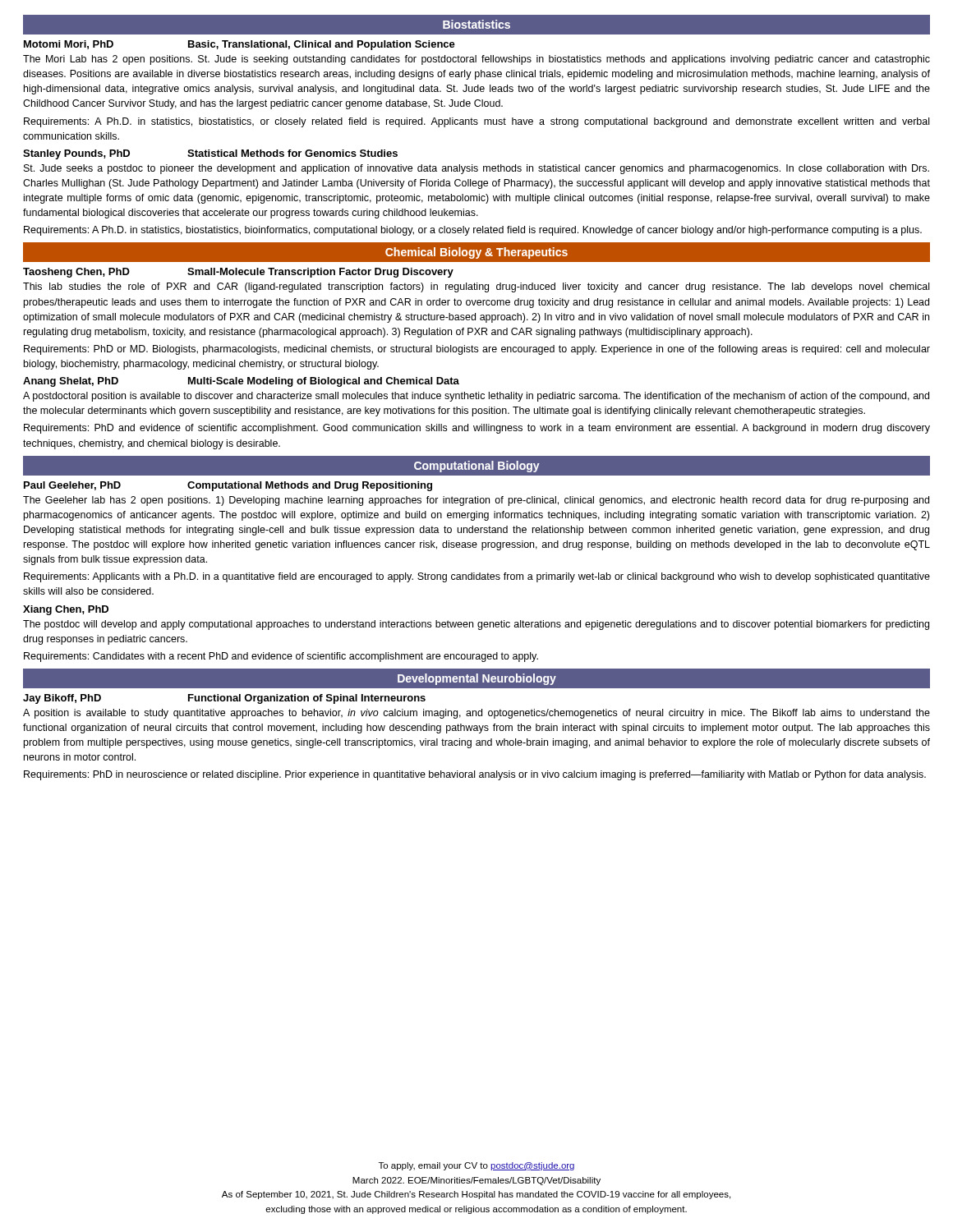Point to the block beginning "Stanley Pounds, PhD Statistical Methods for"

(x=210, y=154)
